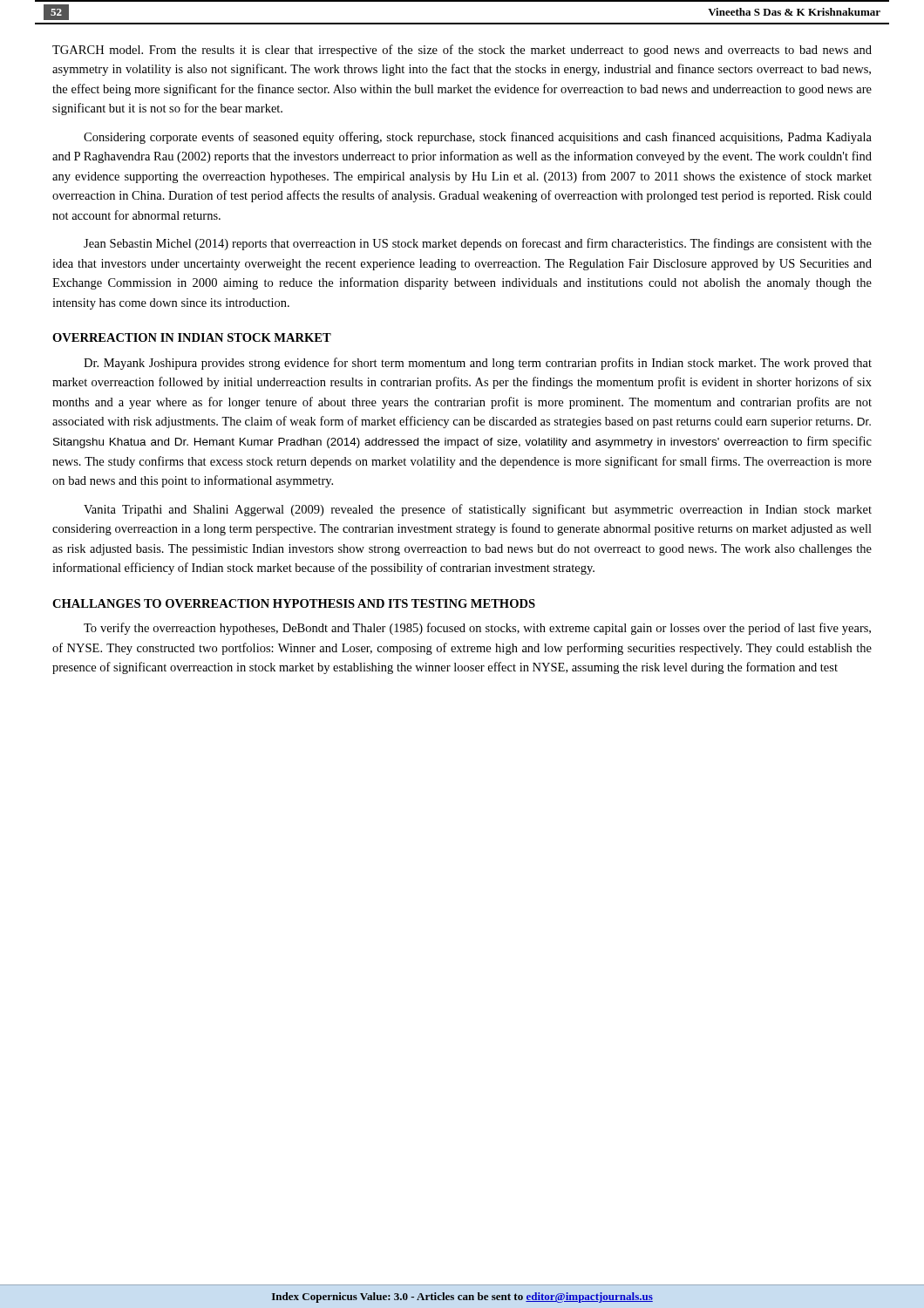Click the passage that begins "Considering corporate events of seasoned"
924x1308 pixels.
coord(462,176)
